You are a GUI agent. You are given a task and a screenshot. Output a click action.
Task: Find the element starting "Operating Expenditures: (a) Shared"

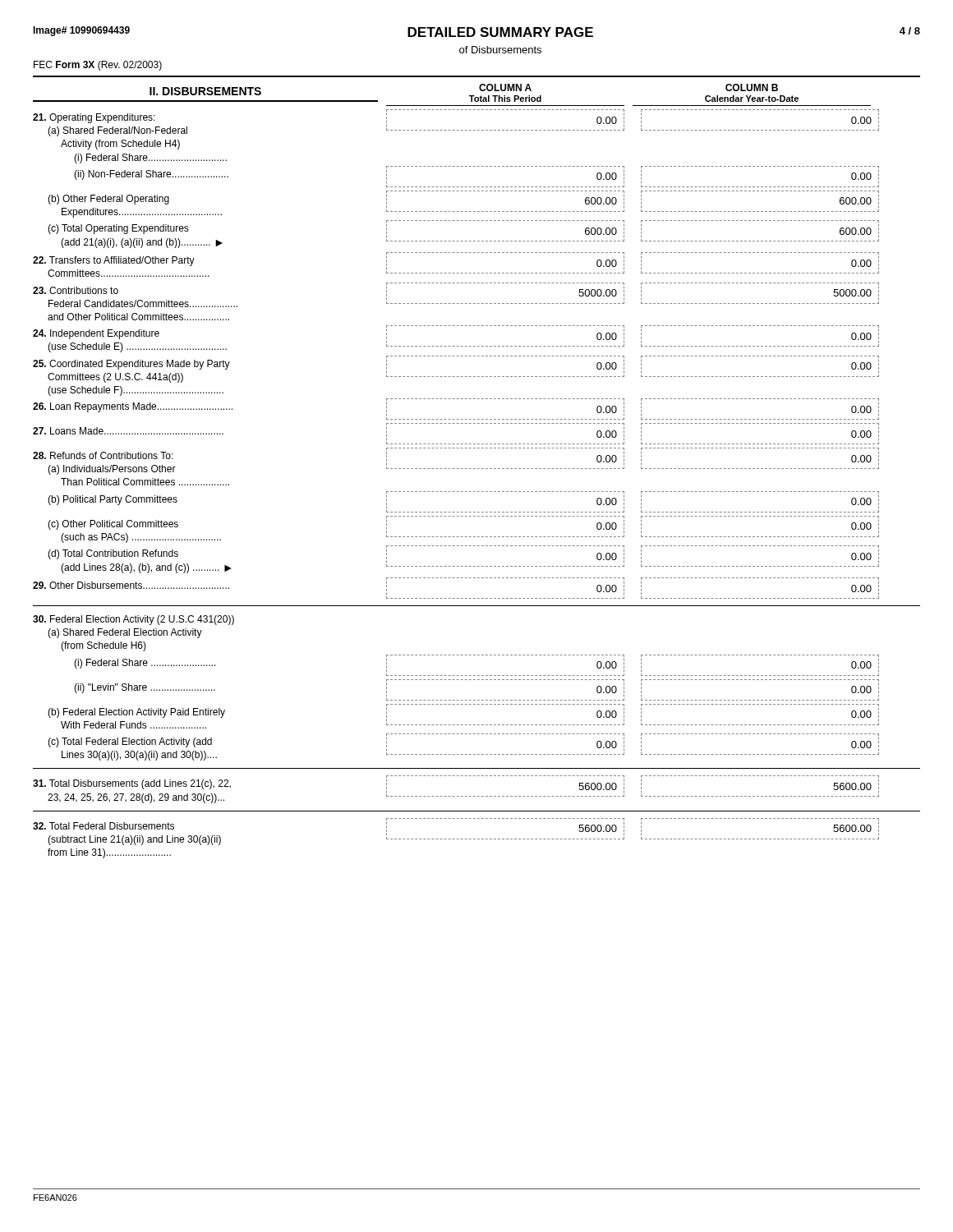pyautogui.click(x=460, y=137)
